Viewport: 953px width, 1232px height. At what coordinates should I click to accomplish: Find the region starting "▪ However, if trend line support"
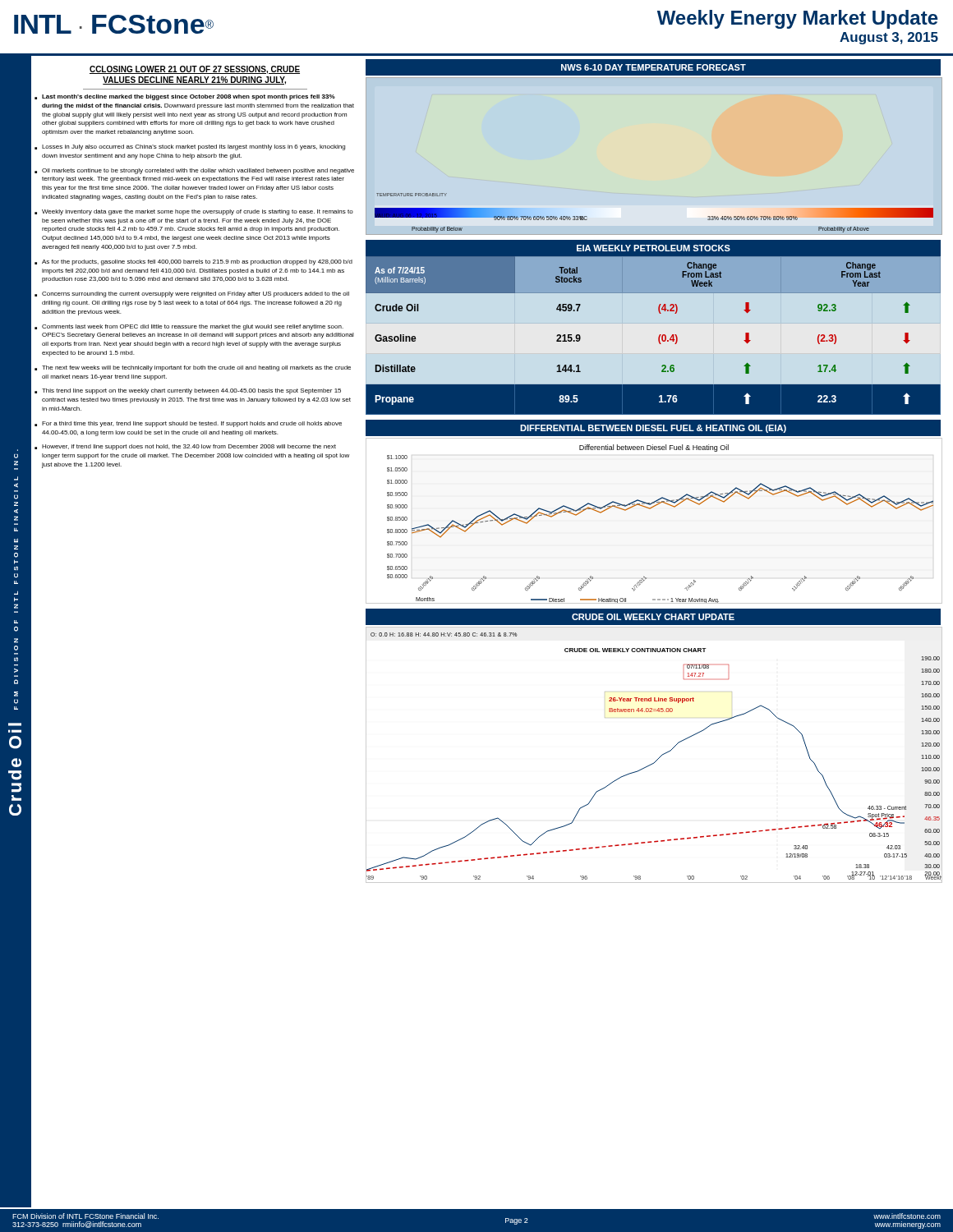pyautogui.click(x=195, y=456)
